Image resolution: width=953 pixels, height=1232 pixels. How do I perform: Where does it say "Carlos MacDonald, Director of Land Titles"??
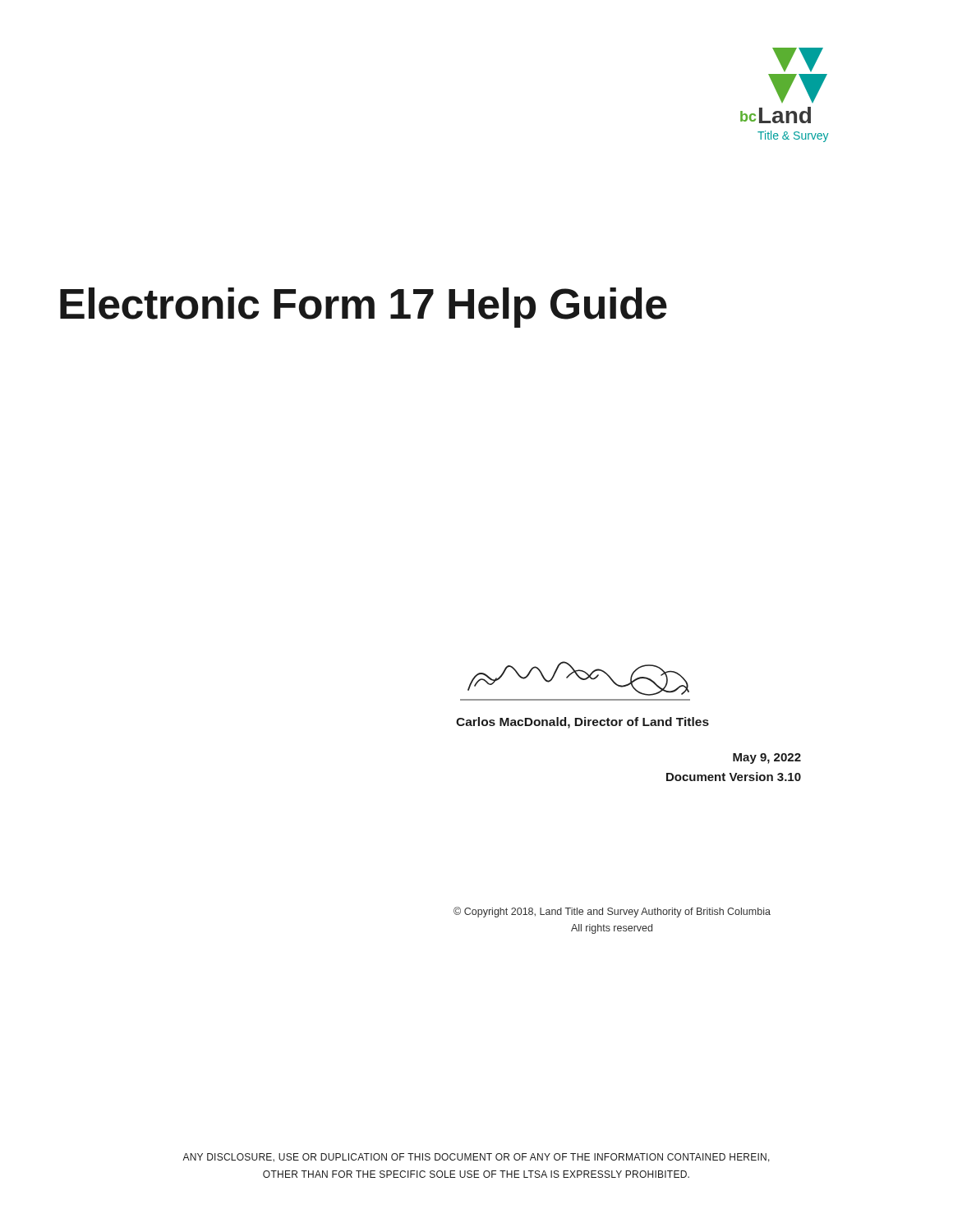pos(582,722)
